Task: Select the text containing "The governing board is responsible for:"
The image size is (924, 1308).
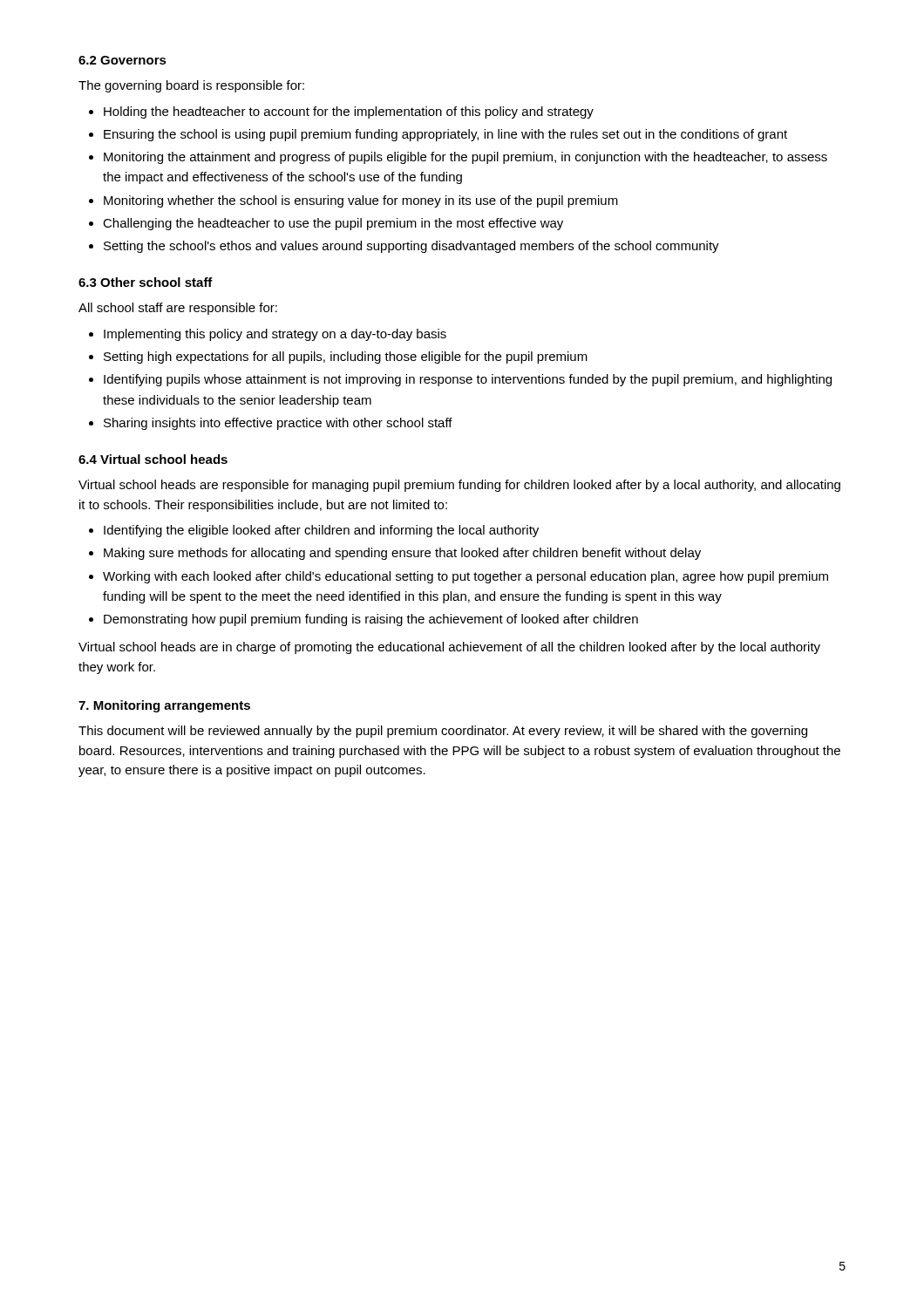Action: point(192,85)
